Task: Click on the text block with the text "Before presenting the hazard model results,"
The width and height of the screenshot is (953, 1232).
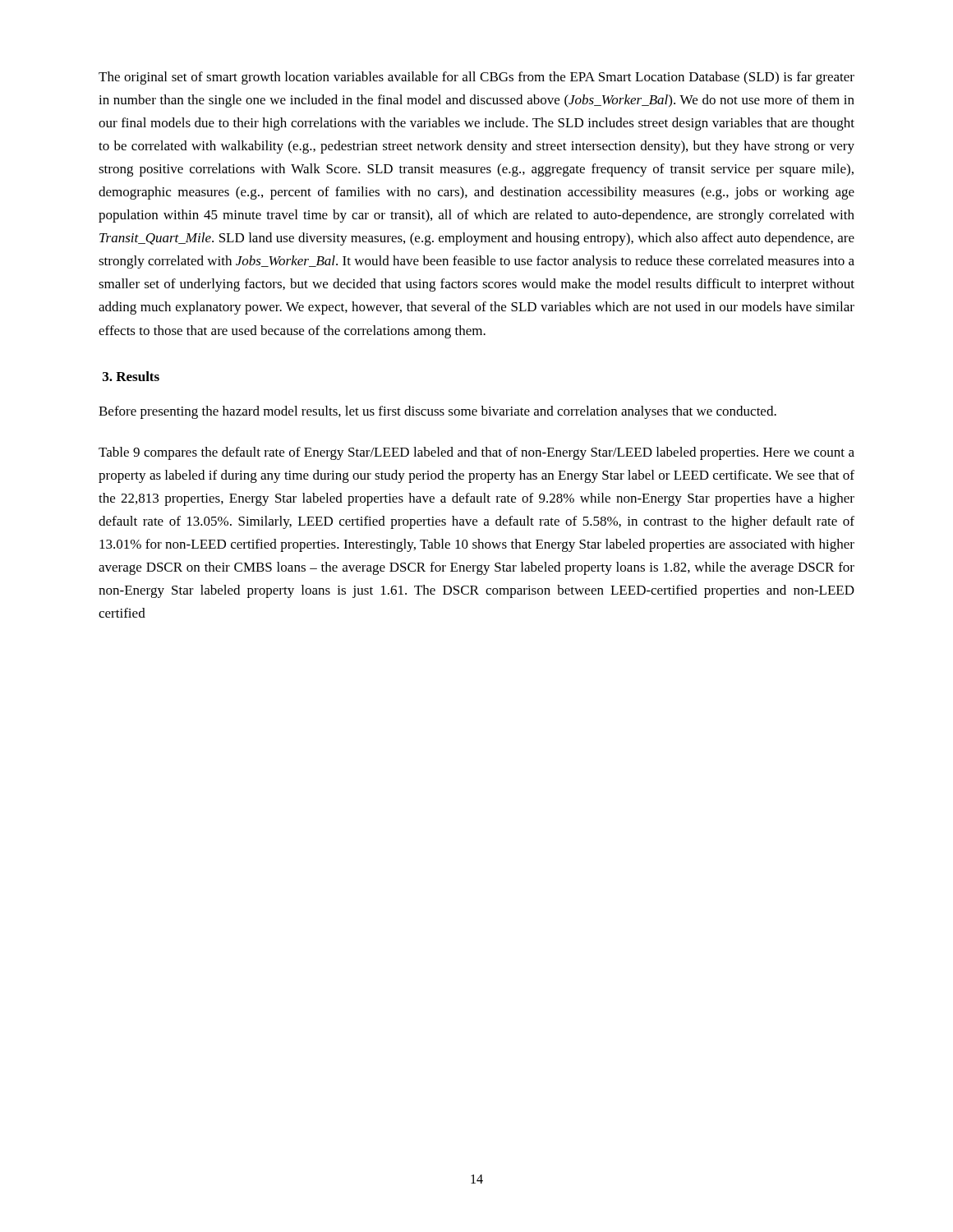Action: point(438,411)
